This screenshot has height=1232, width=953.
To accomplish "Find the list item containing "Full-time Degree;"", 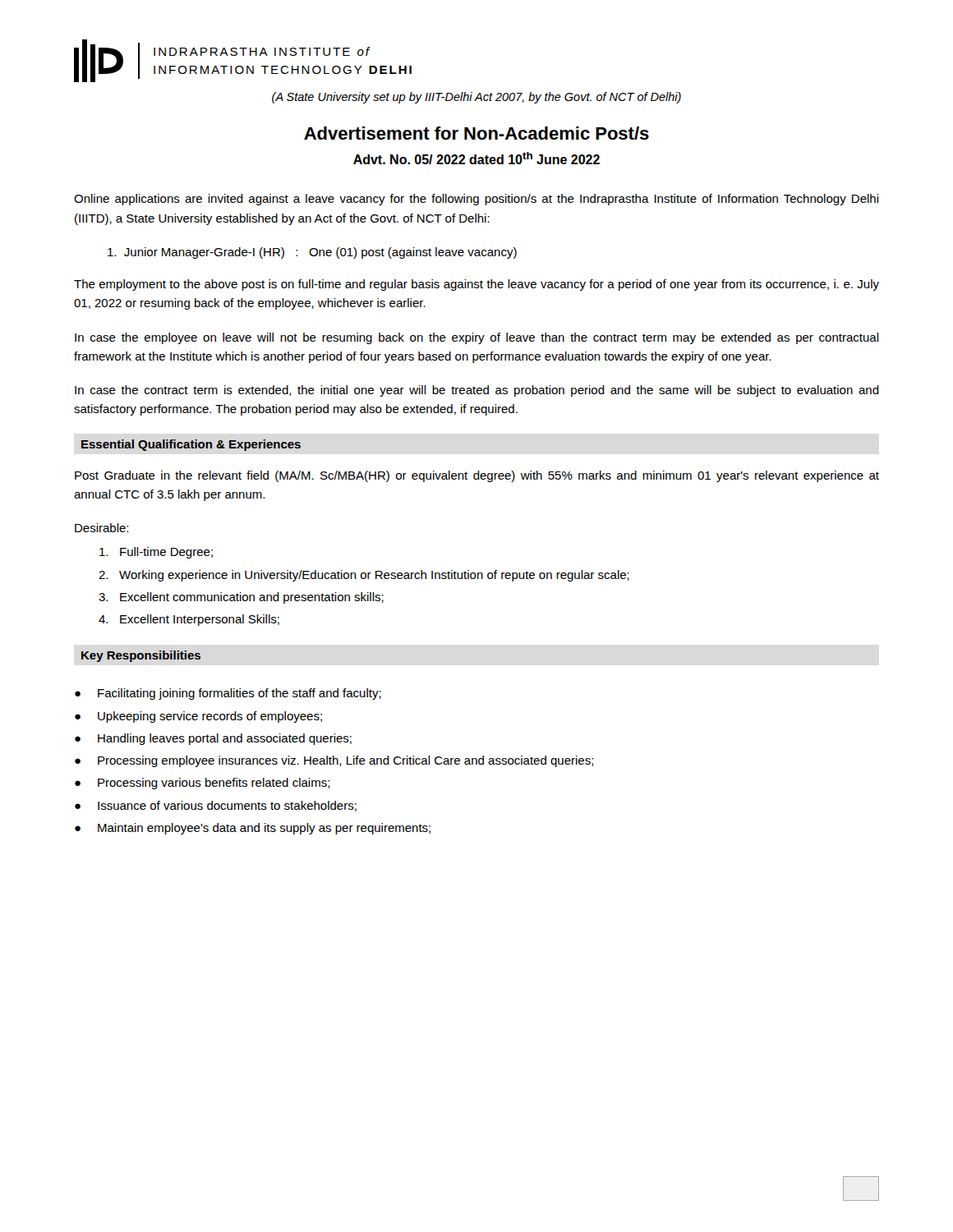I will point(156,552).
